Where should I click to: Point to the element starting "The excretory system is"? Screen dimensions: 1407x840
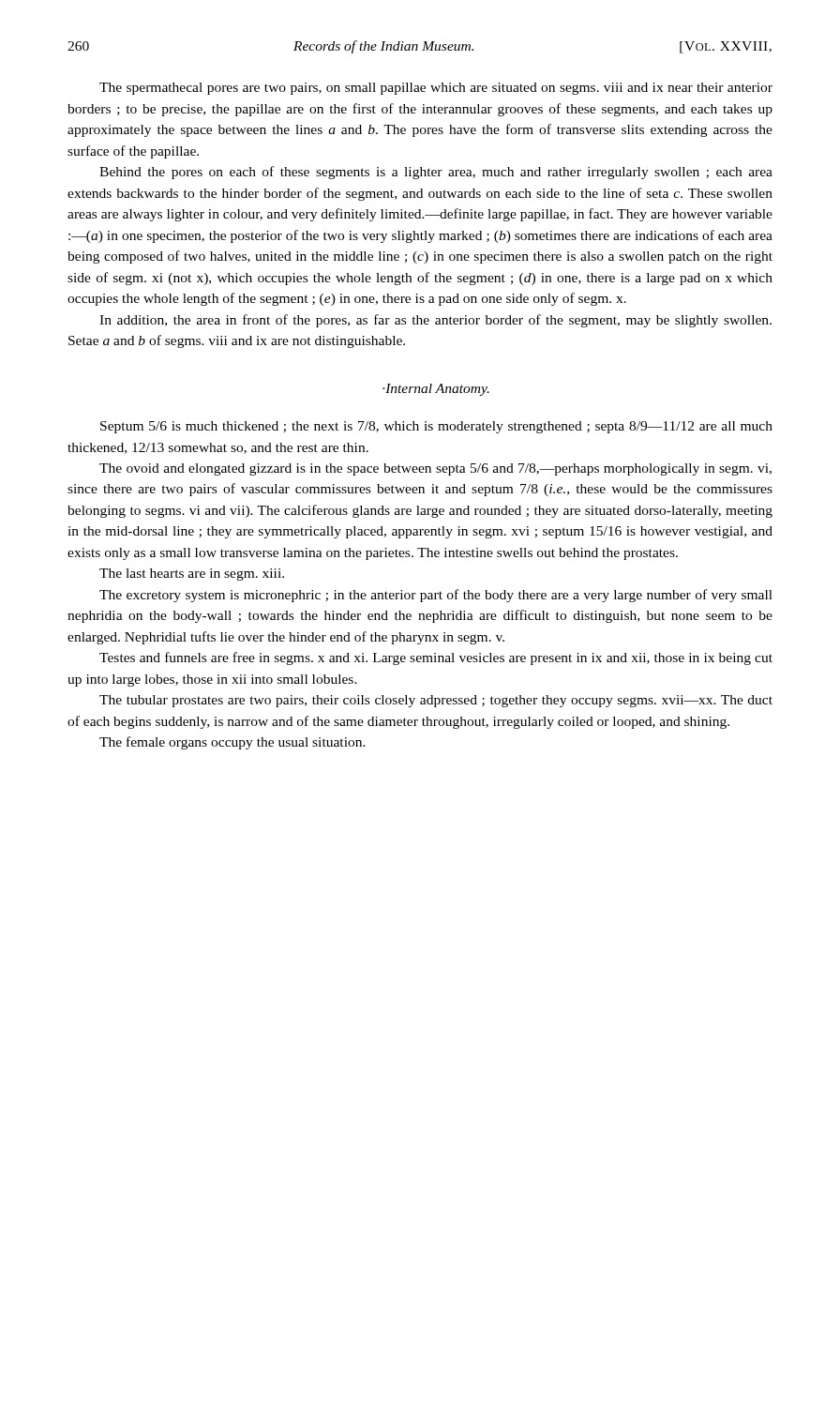420,616
